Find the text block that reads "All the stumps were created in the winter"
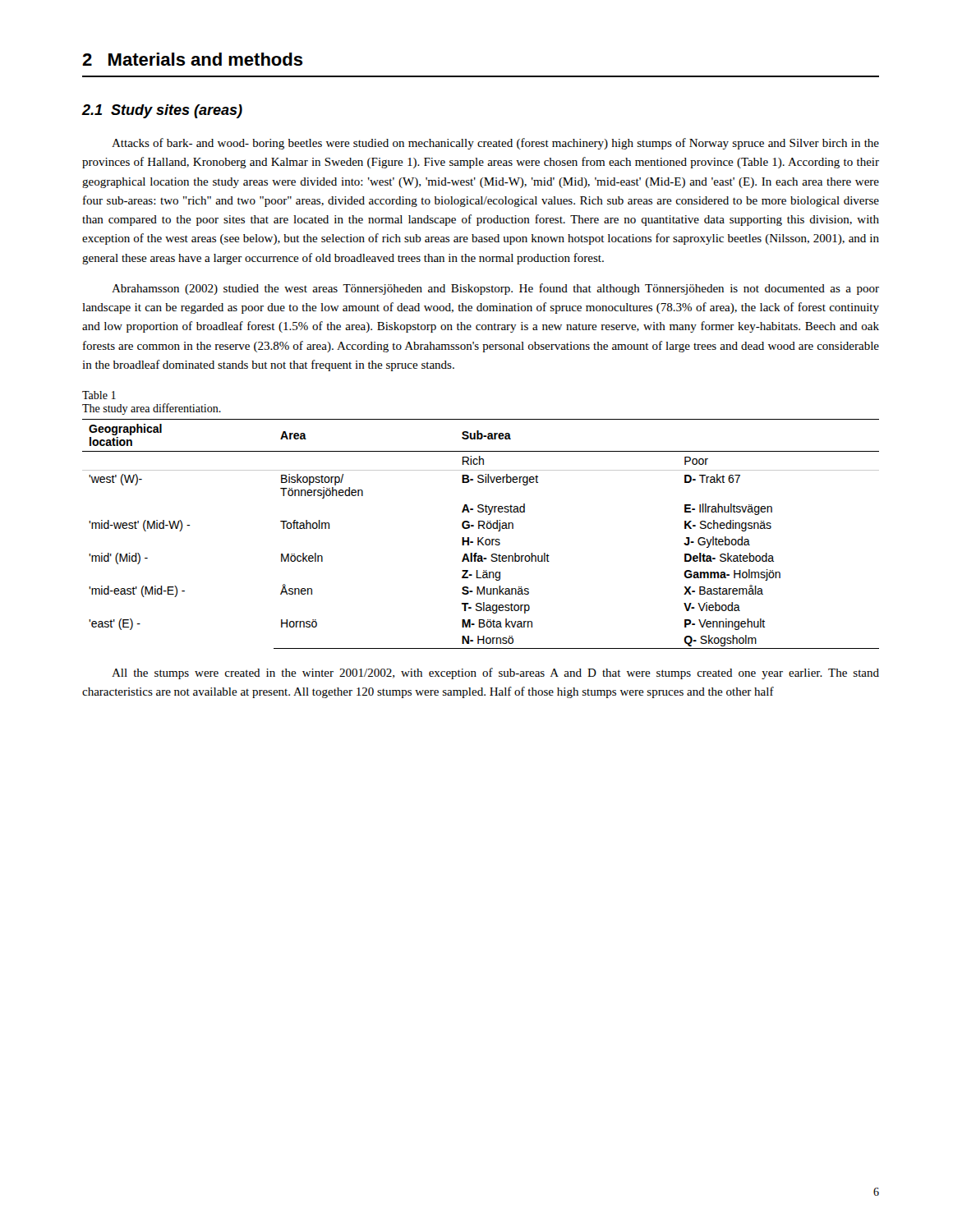The height and width of the screenshot is (1232, 953). tap(481, 682)
